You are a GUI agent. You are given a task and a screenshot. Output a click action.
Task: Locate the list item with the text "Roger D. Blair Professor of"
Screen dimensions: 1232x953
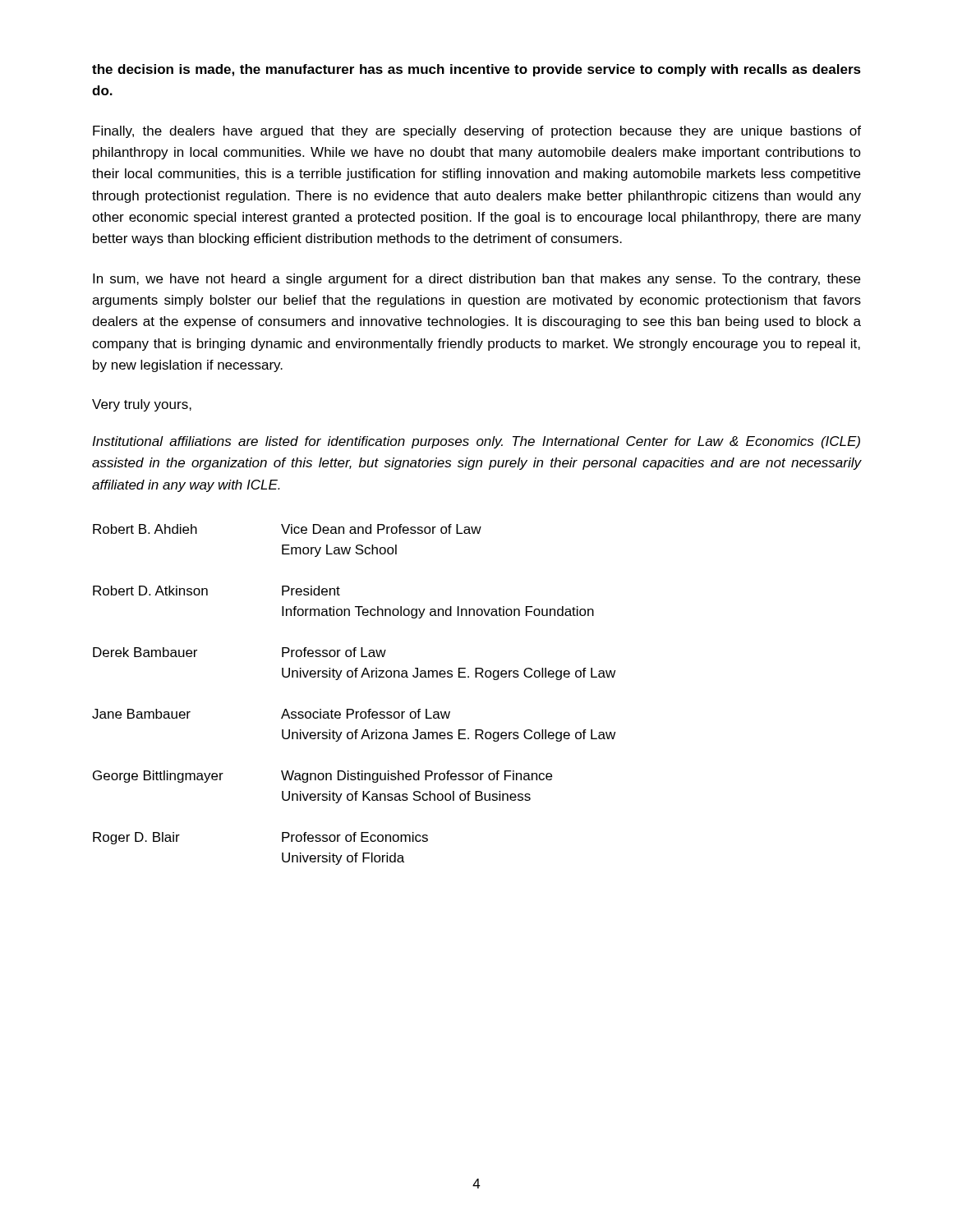coord(141,840)
